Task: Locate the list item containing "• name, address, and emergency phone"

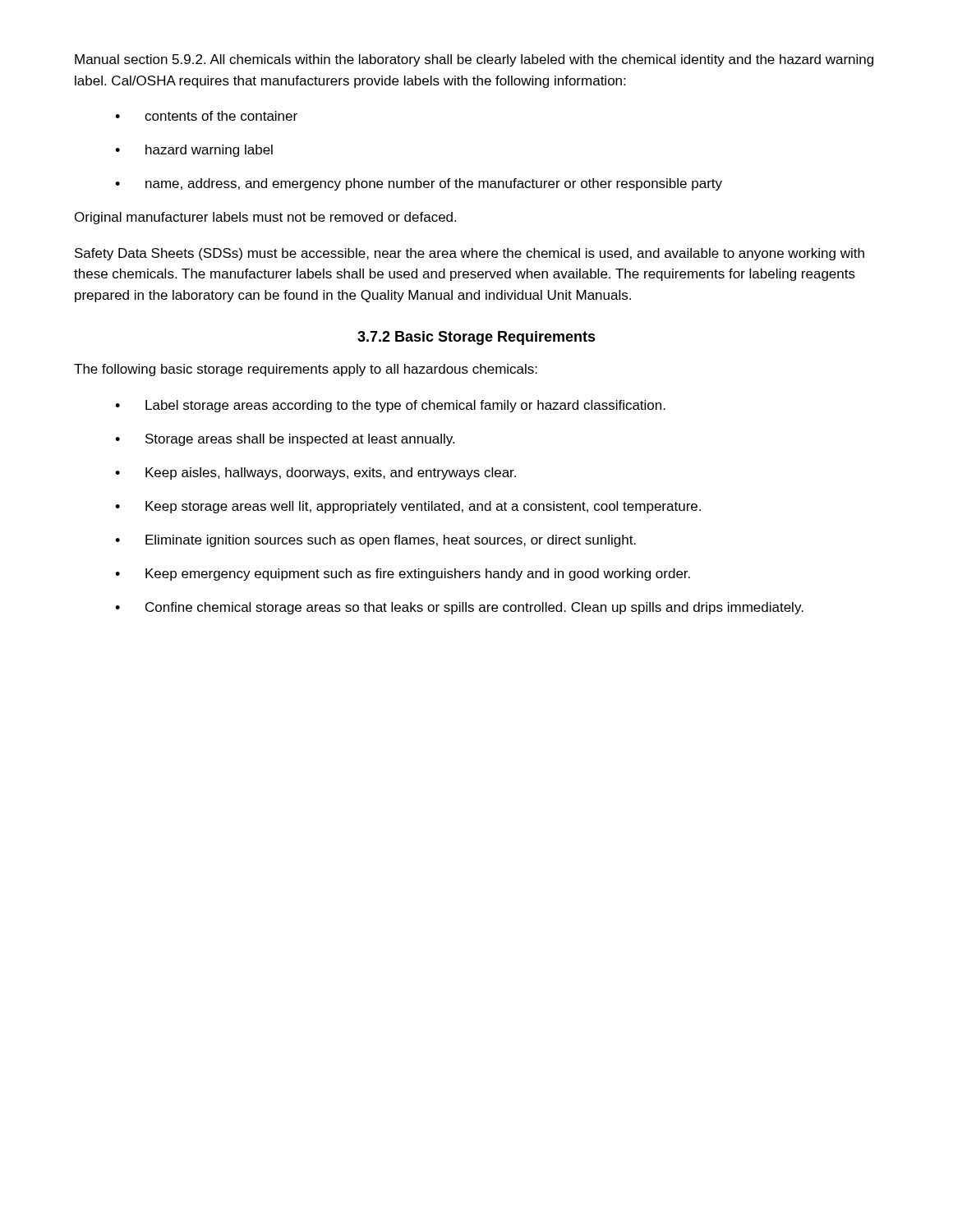Action: click(x=497, y=184)
